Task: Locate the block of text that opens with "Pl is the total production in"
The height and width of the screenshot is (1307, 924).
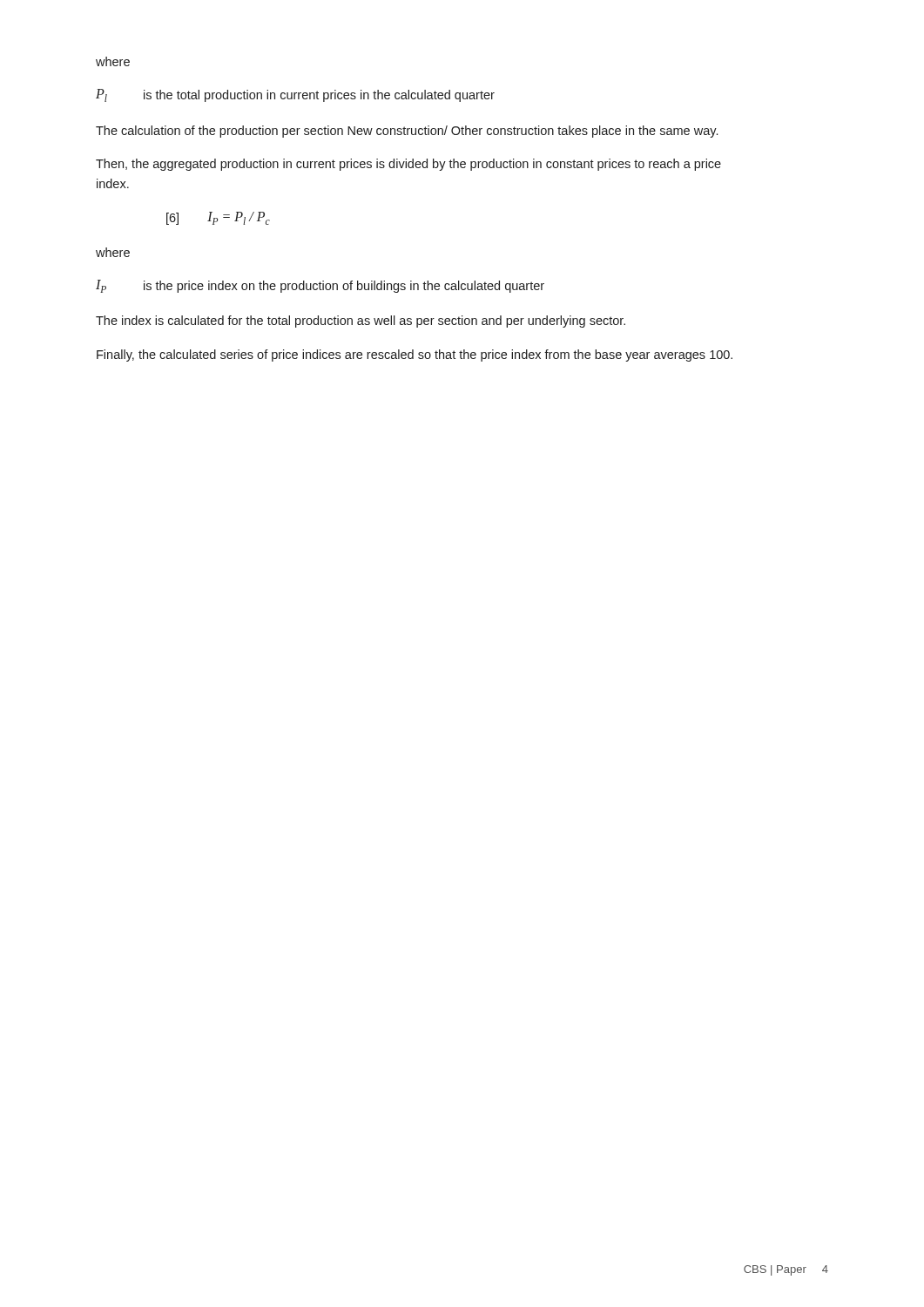Action: coord(295,96)
